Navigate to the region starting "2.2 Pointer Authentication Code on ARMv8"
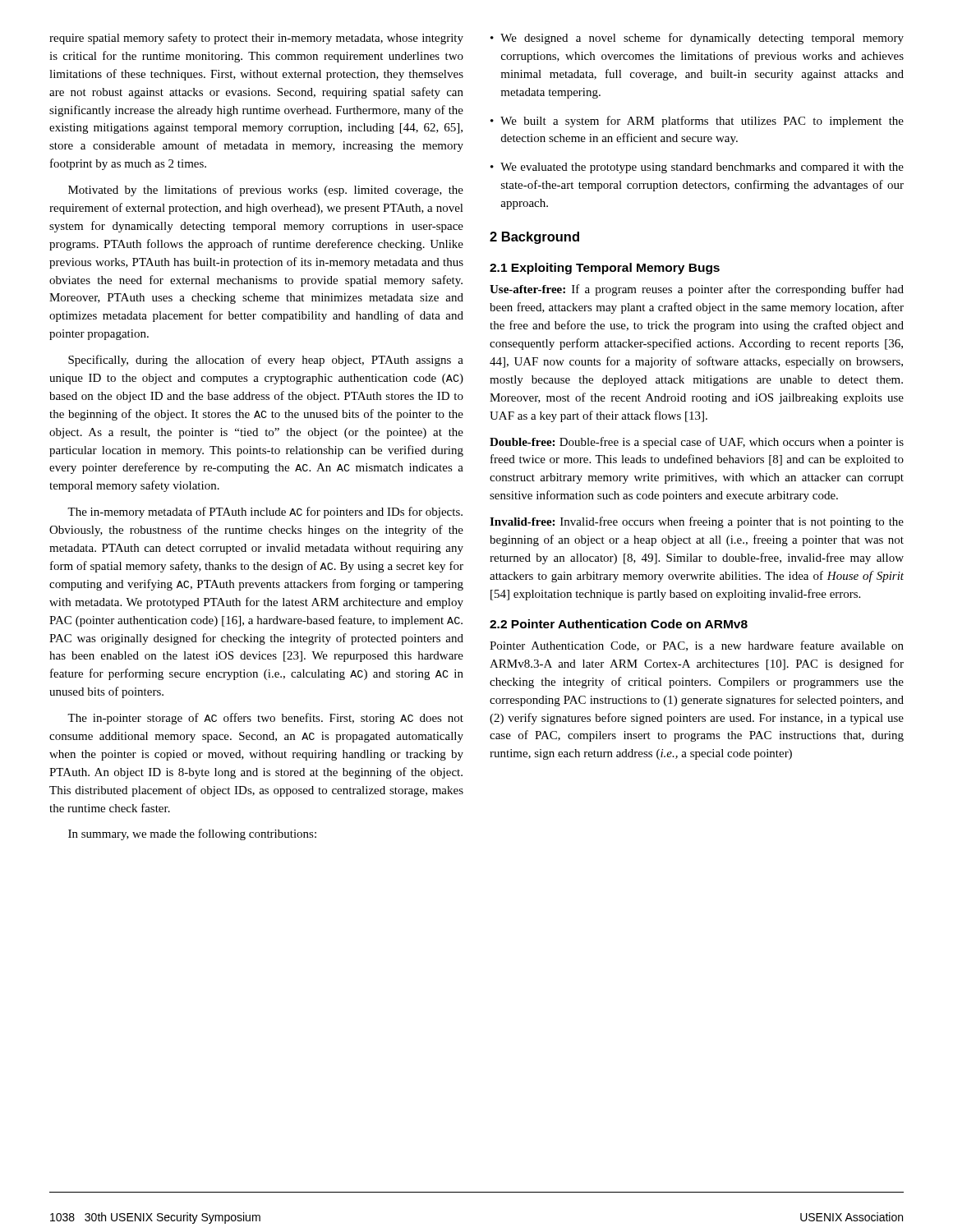953x1232 pixels. 697,624
